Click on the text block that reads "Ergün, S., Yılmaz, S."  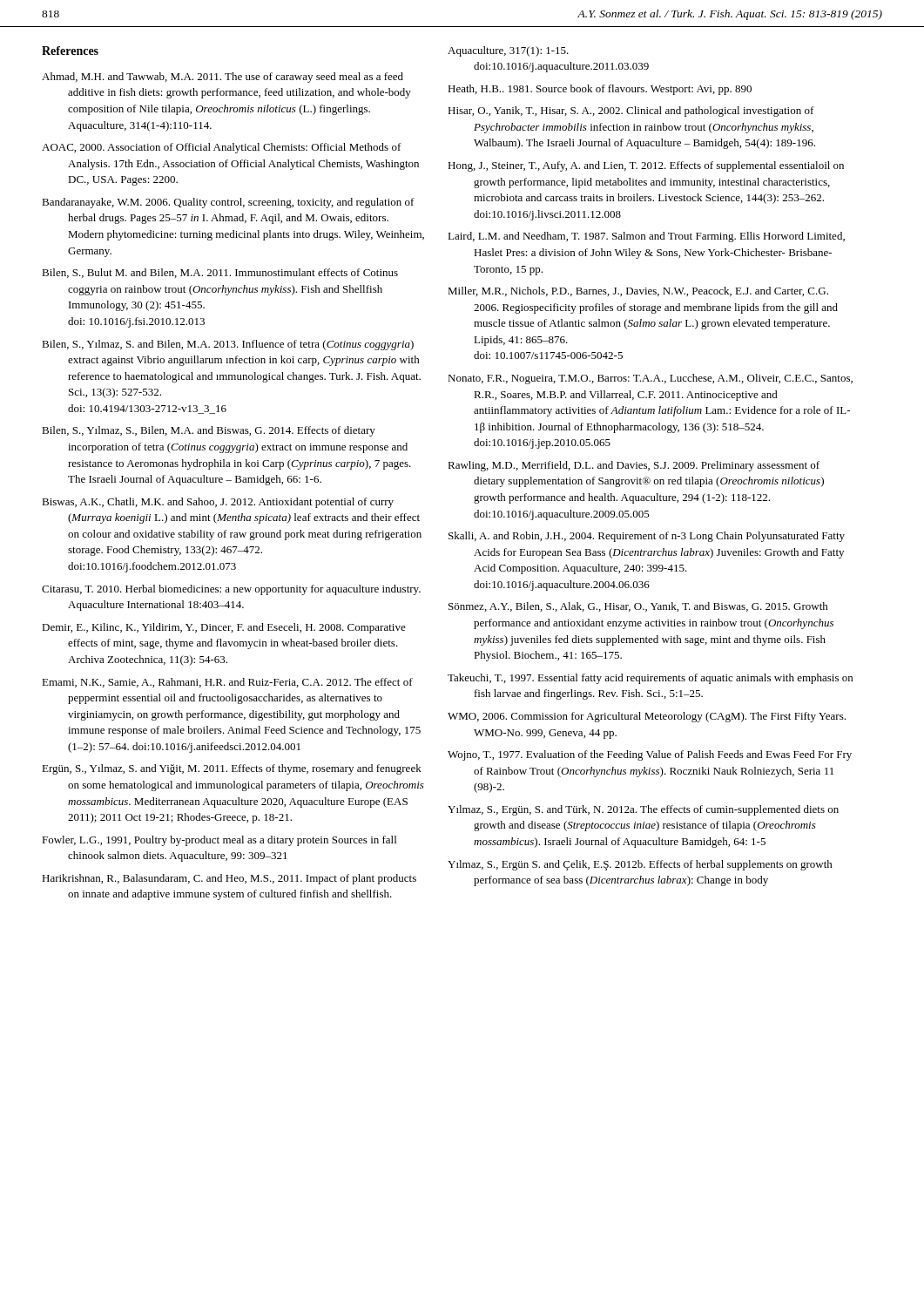coord(233,793)
